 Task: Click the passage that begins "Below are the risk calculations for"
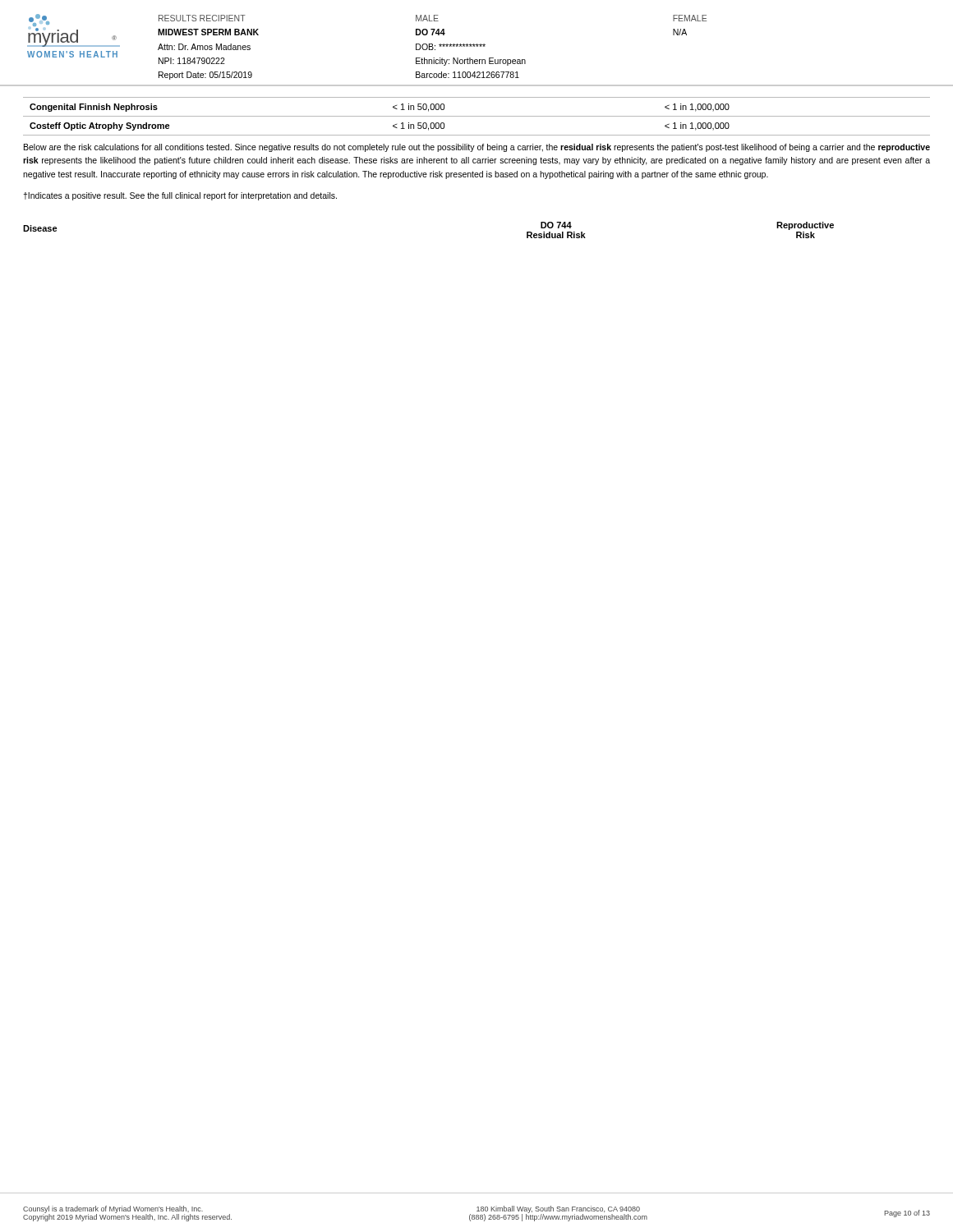(x=476, y=160)
